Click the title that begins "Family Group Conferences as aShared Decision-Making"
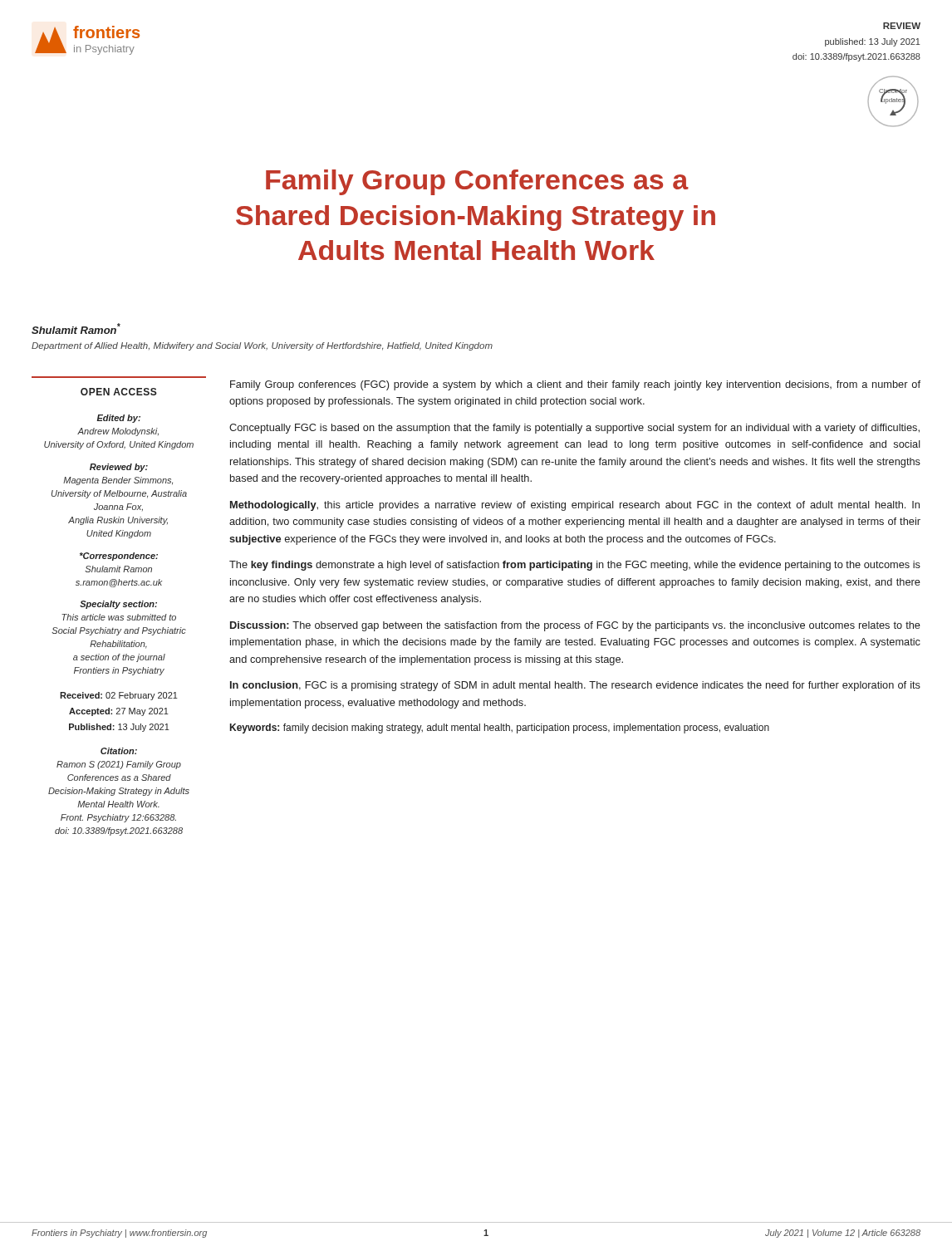Image resolution: width=952 pixels, height=1246 pixels. tap(476, 215)
